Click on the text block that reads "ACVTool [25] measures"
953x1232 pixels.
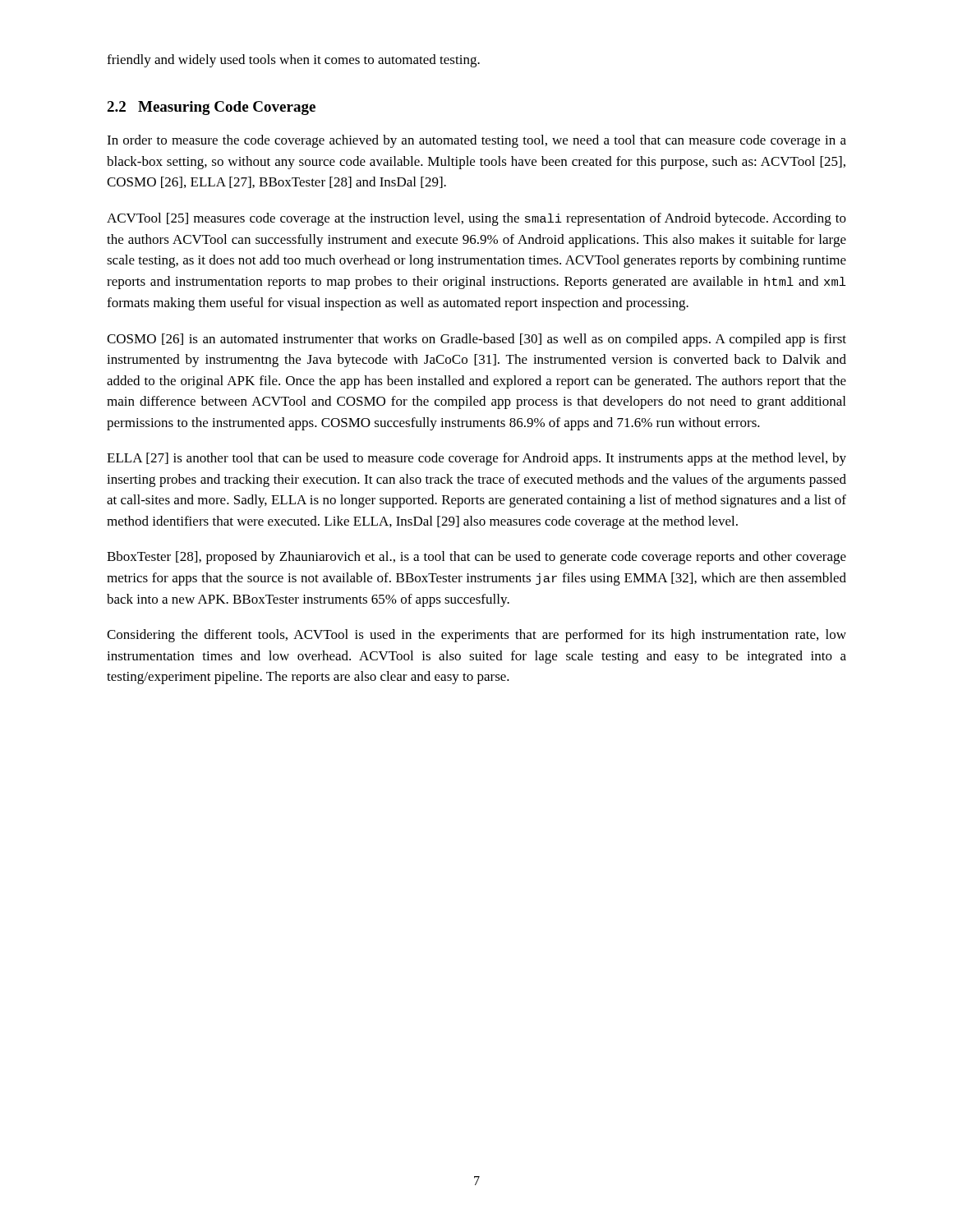[x=476, y=260]
